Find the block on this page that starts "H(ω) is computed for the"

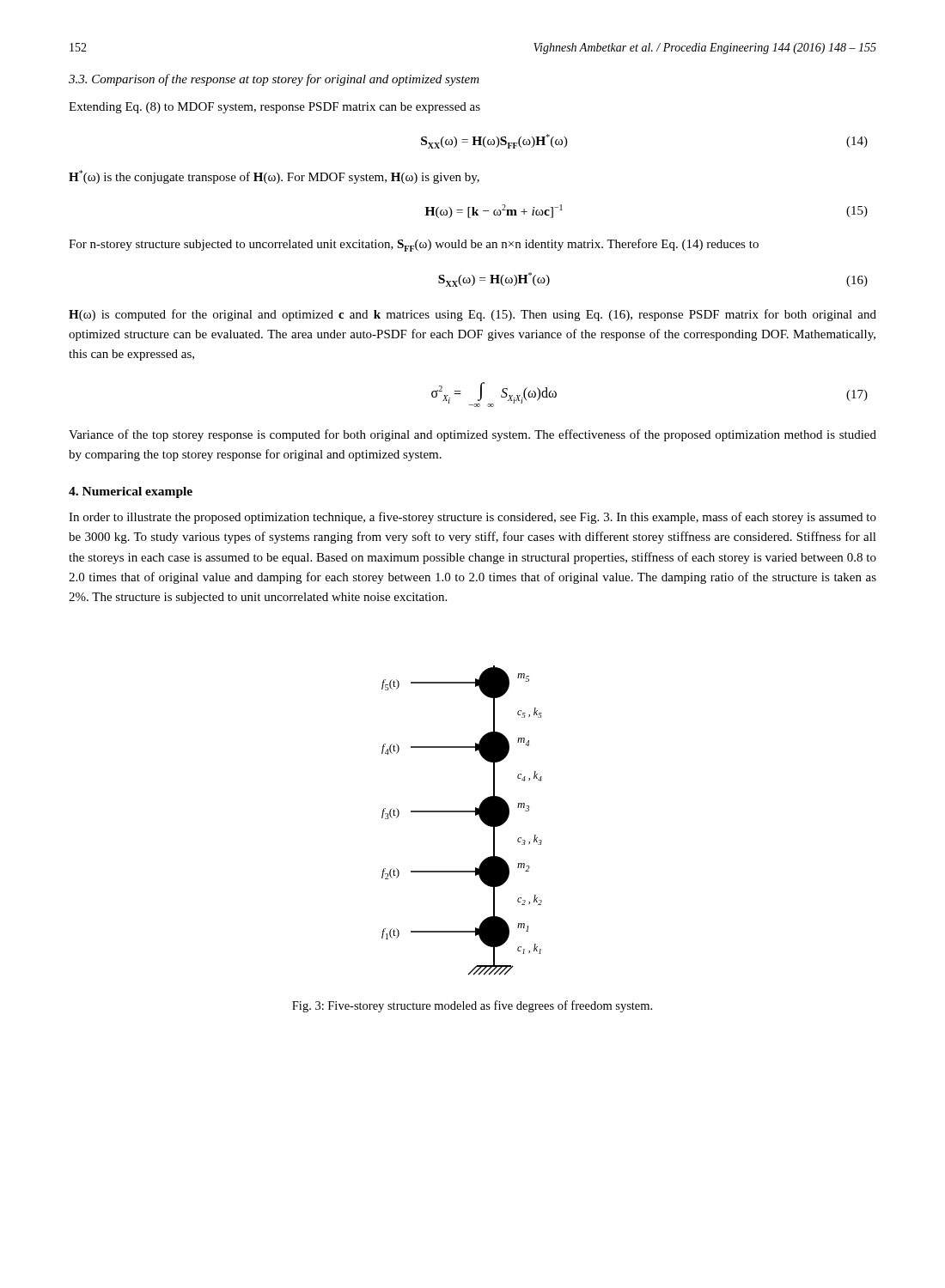click(472, 334)
